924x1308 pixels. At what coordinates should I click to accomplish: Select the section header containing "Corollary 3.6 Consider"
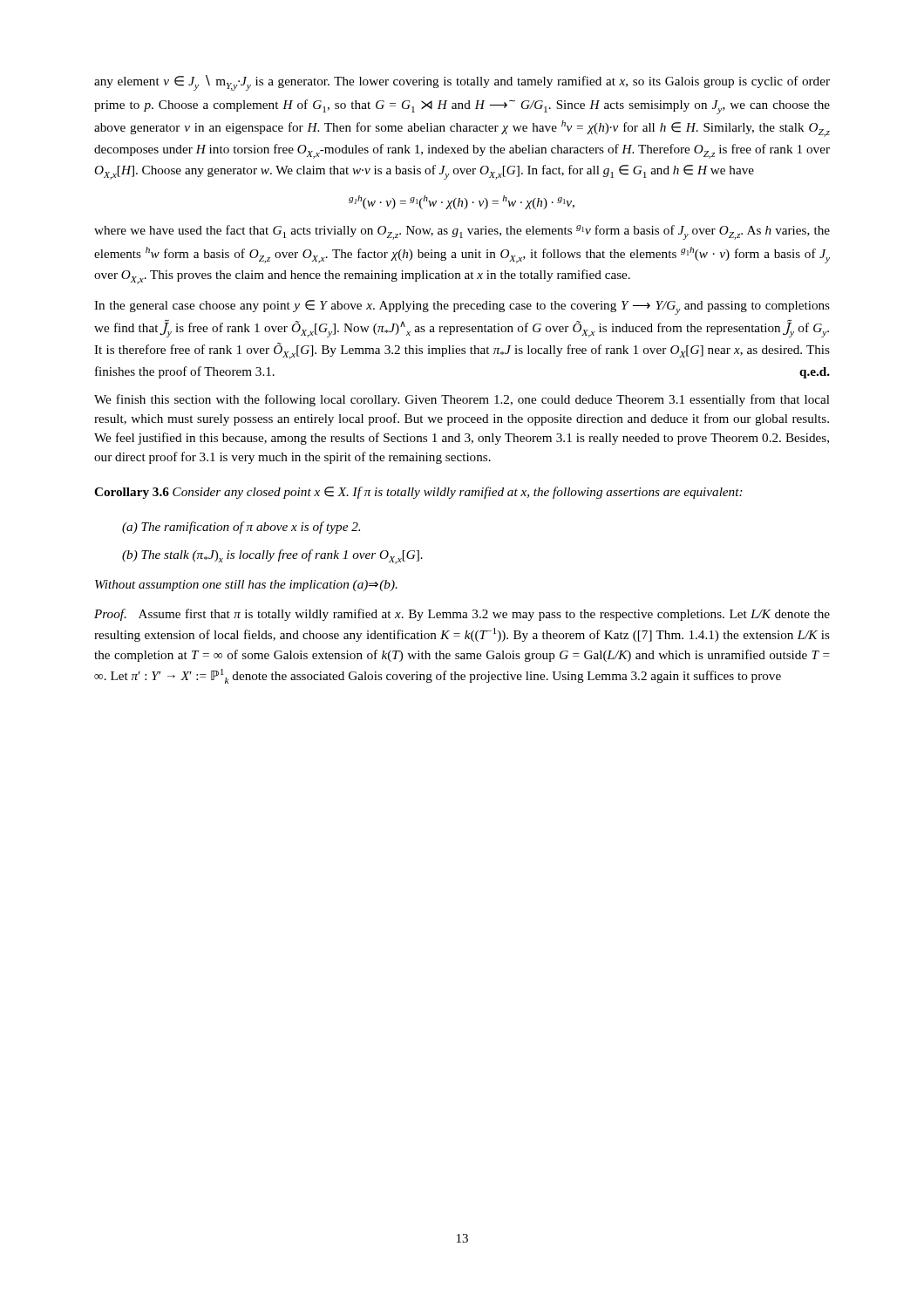(462, 492)
